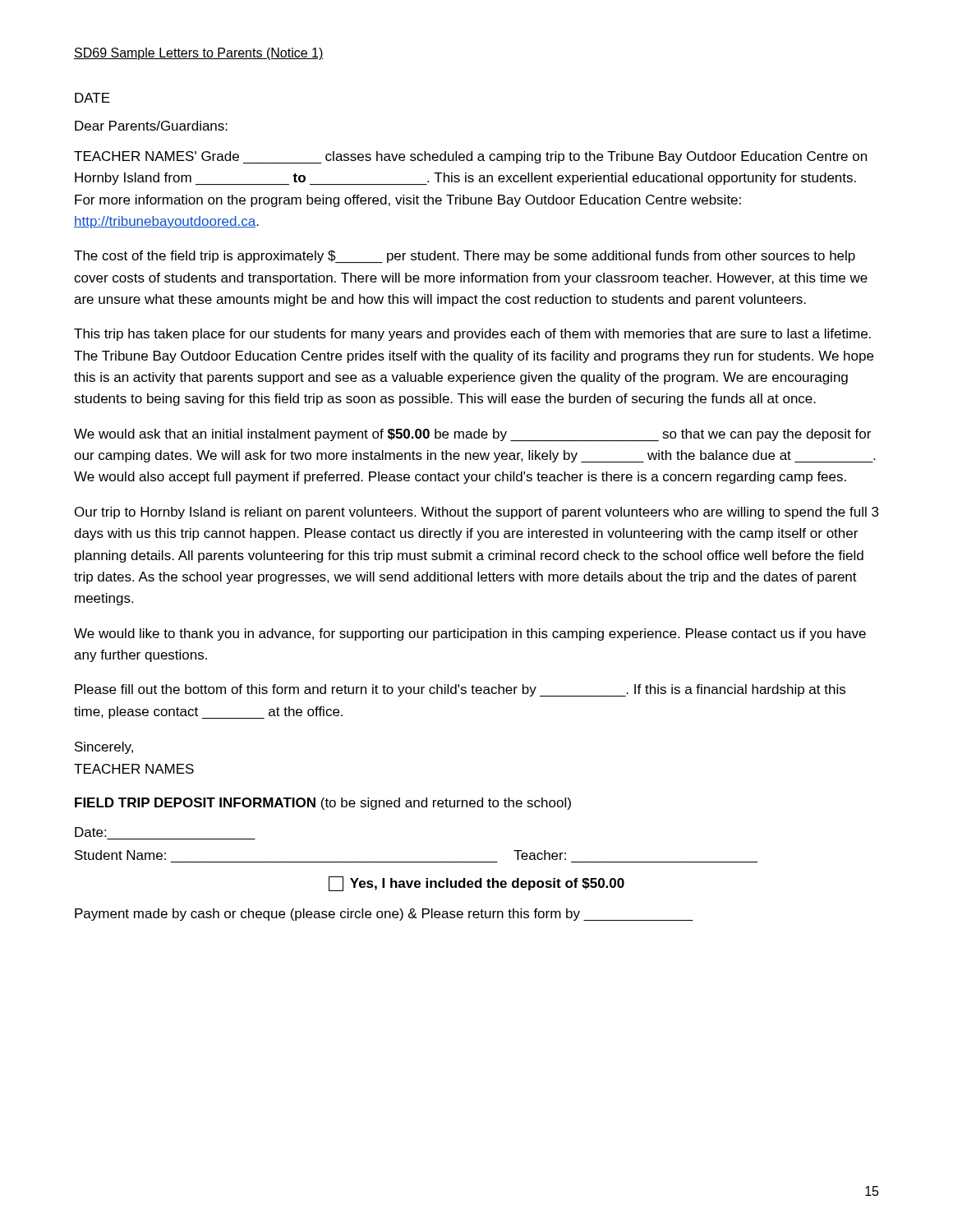Locate the text block with the text "Please fill out the bottom of"
Screen dimensions: 1232x953
coord(460,701)
